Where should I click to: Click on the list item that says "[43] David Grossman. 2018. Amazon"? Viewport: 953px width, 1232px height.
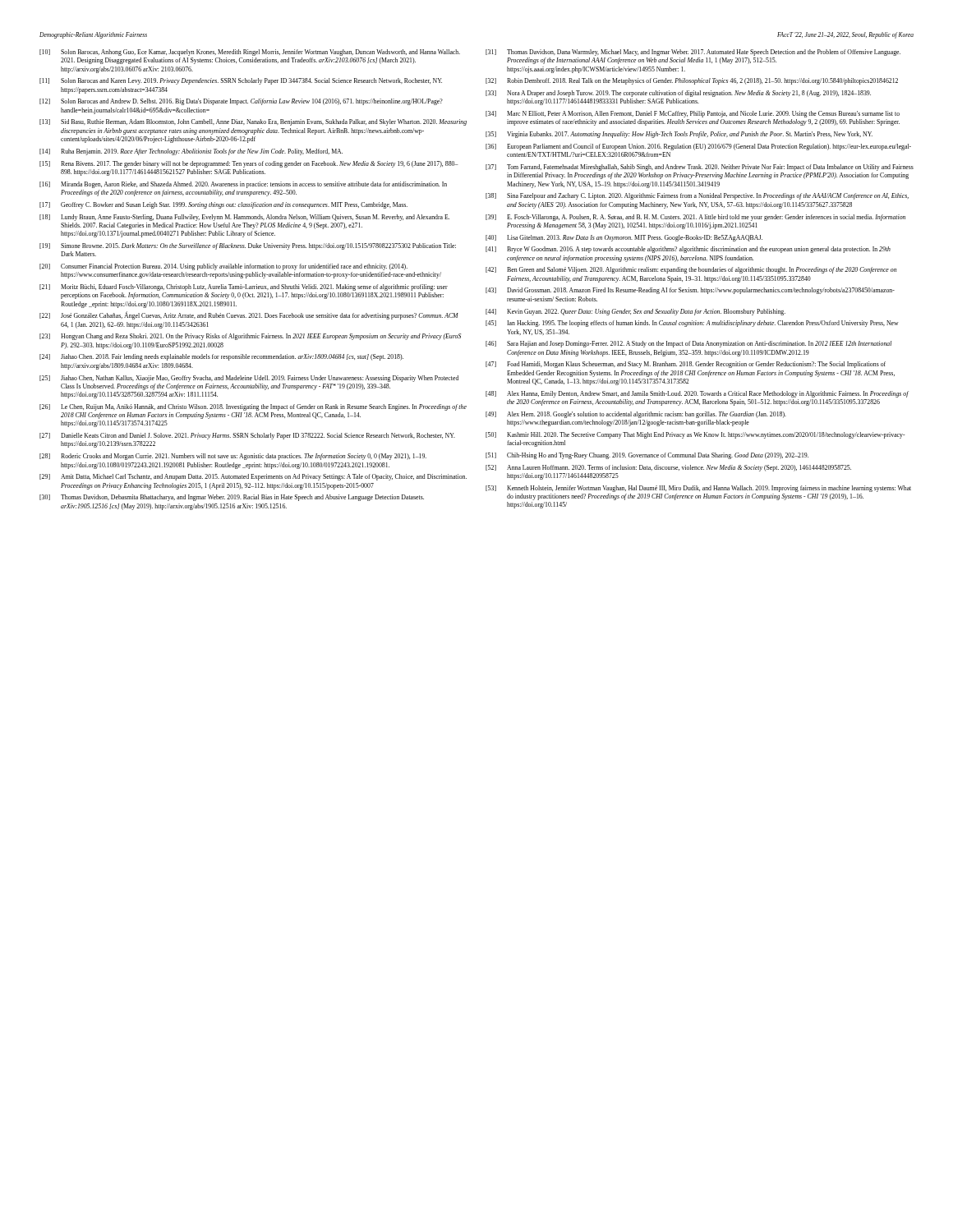[700, 295]
